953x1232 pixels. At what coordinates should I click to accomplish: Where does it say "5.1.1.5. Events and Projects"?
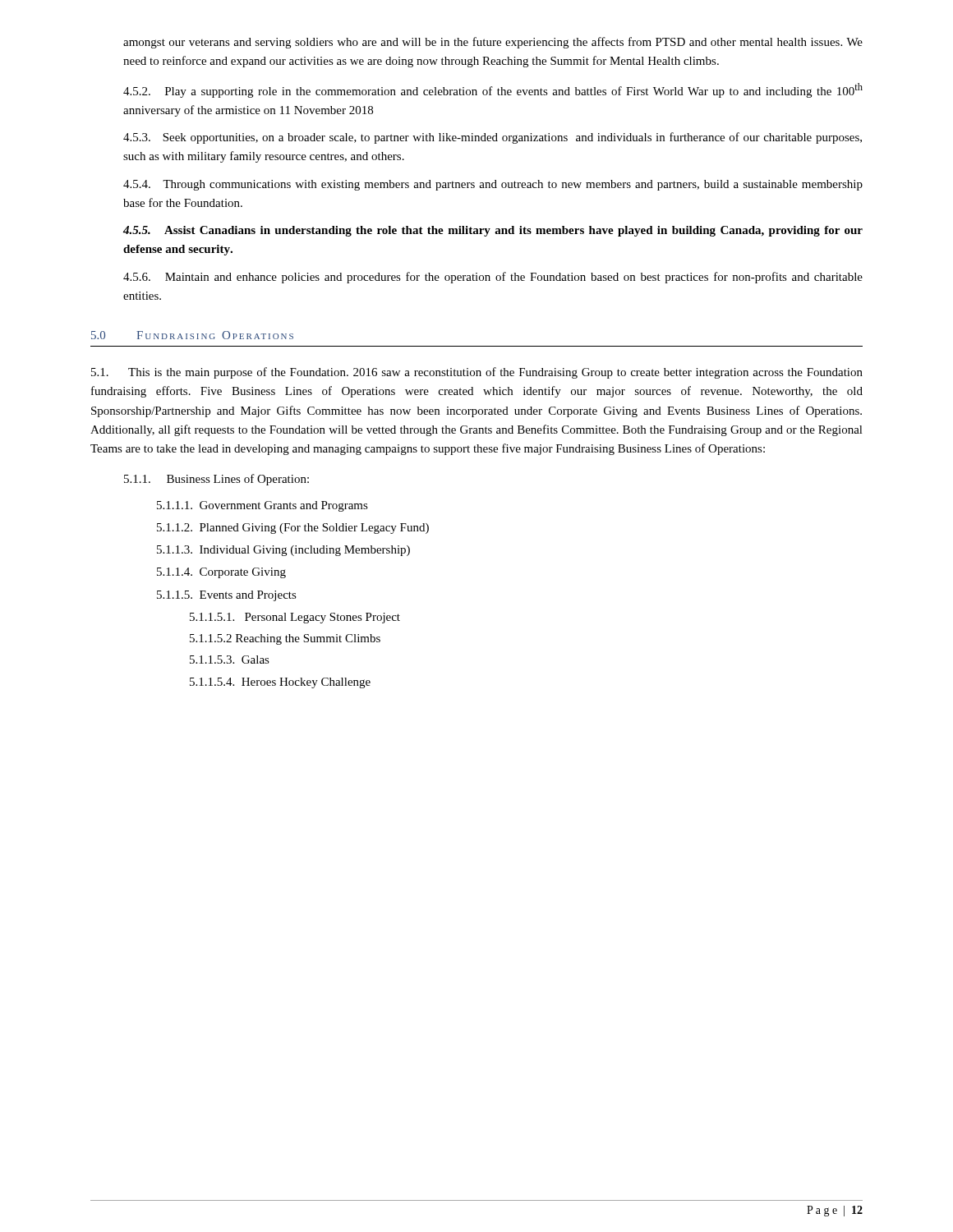point(226,594)
